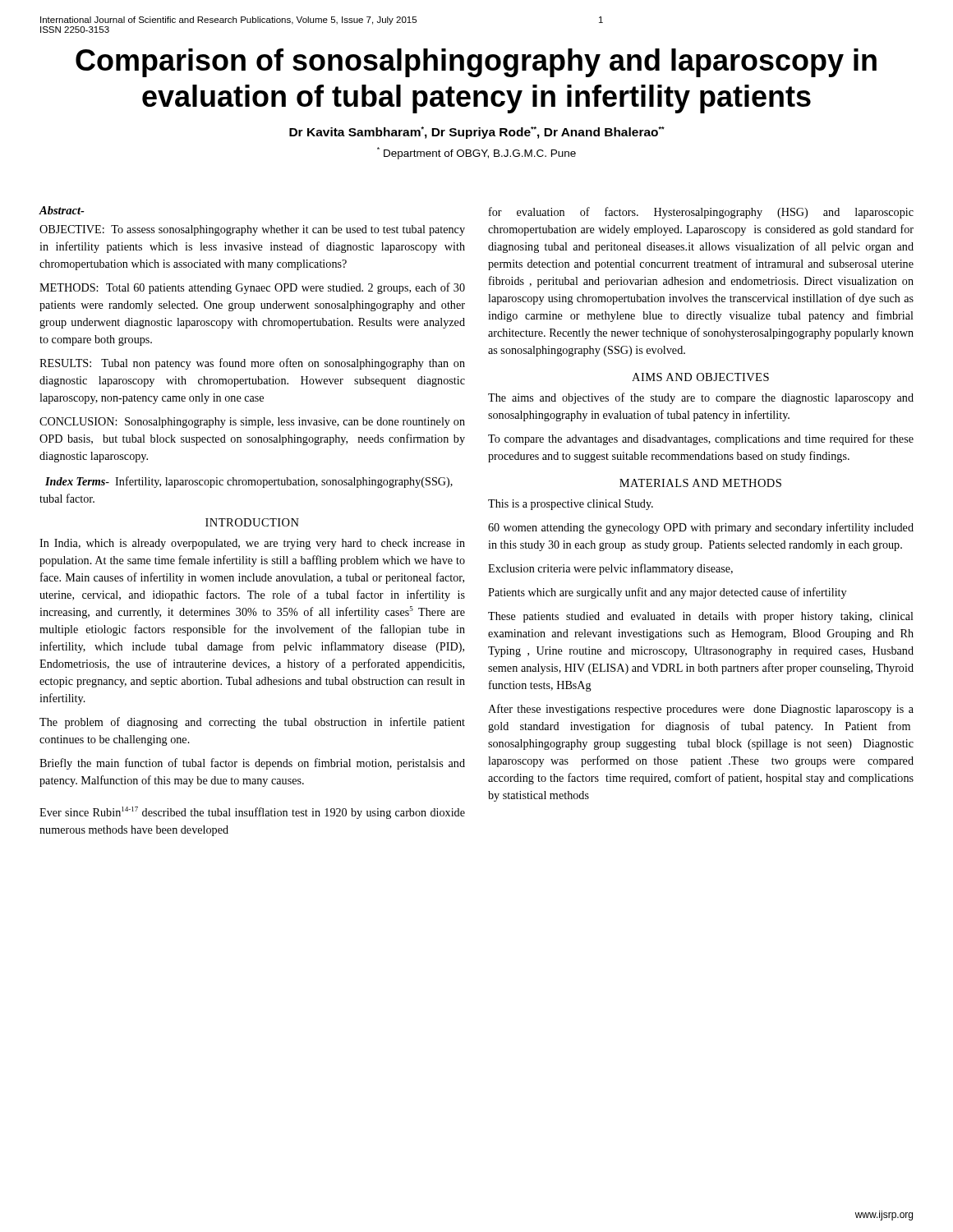The width and height of the screenshot is (953, 1232).
Task: Where is the passage that starts "for evaluation of factors."?
Action: pyautogui.click(x=701, y=281)
